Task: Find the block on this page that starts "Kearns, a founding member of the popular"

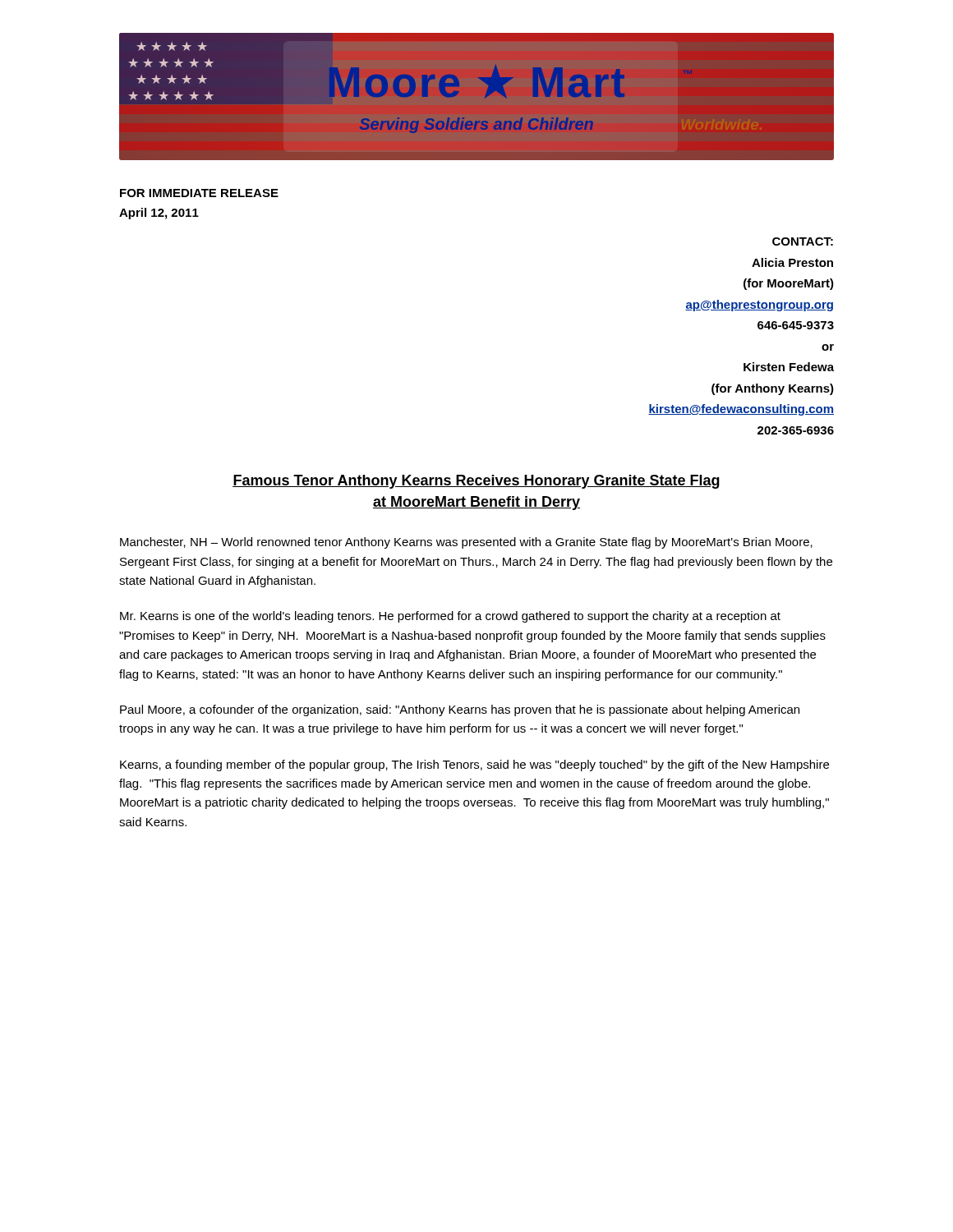Action: point(474,793)
